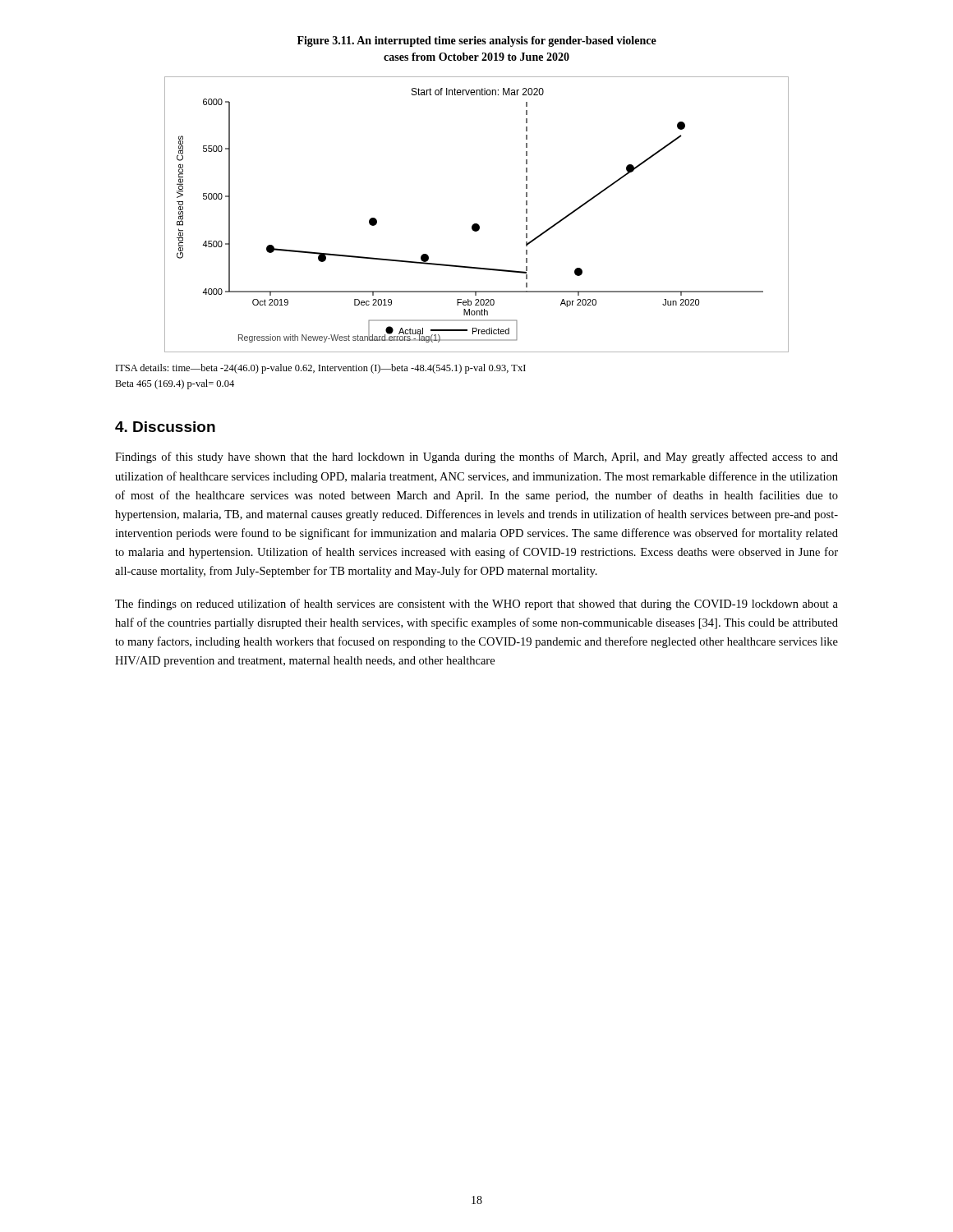Navigate to the region starting "Findings of this"
Viewport: 953px width, 1232px height.
coord(476,514)
